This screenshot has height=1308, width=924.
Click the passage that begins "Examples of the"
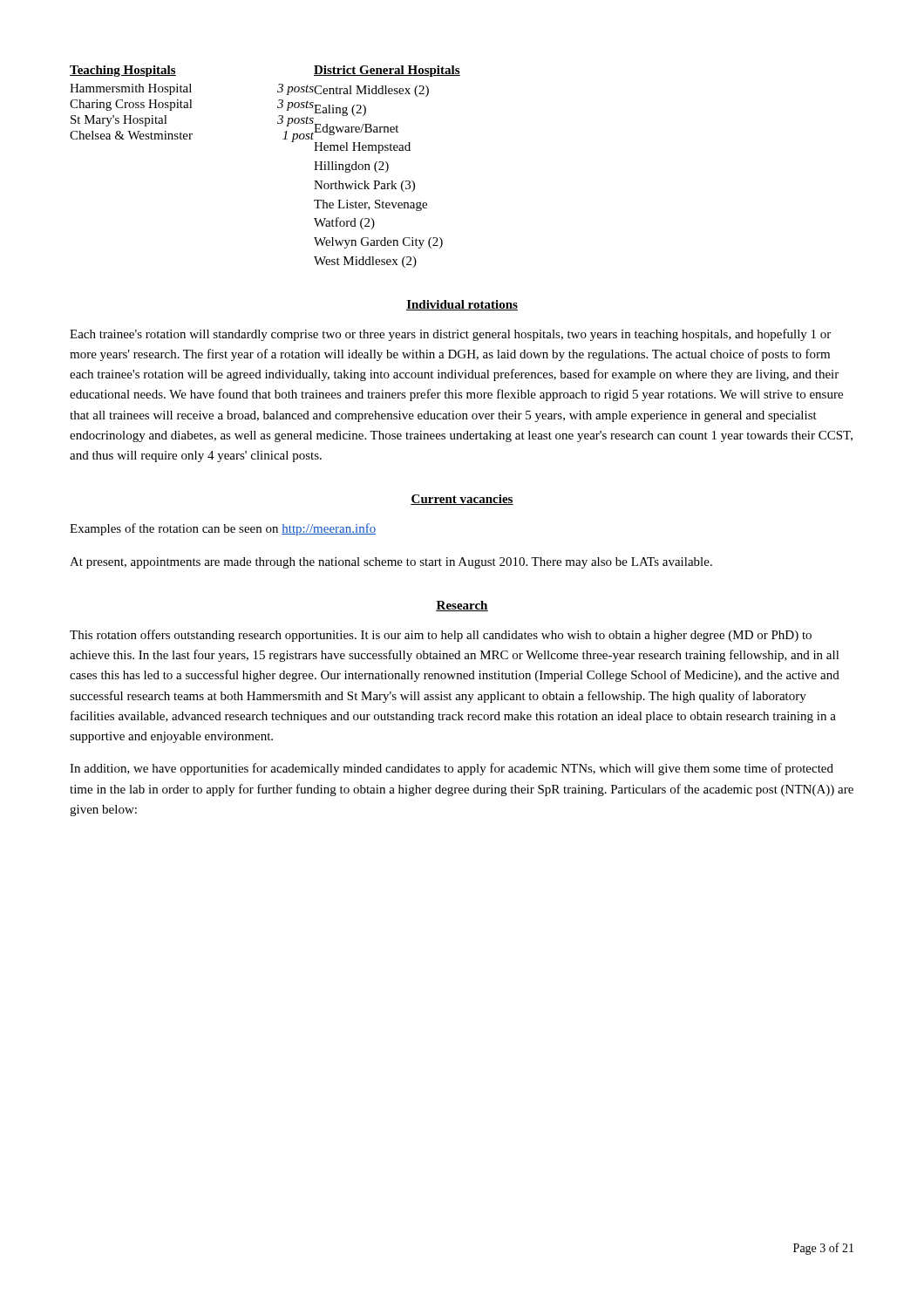pyautogui.click(x=223, y=529)
